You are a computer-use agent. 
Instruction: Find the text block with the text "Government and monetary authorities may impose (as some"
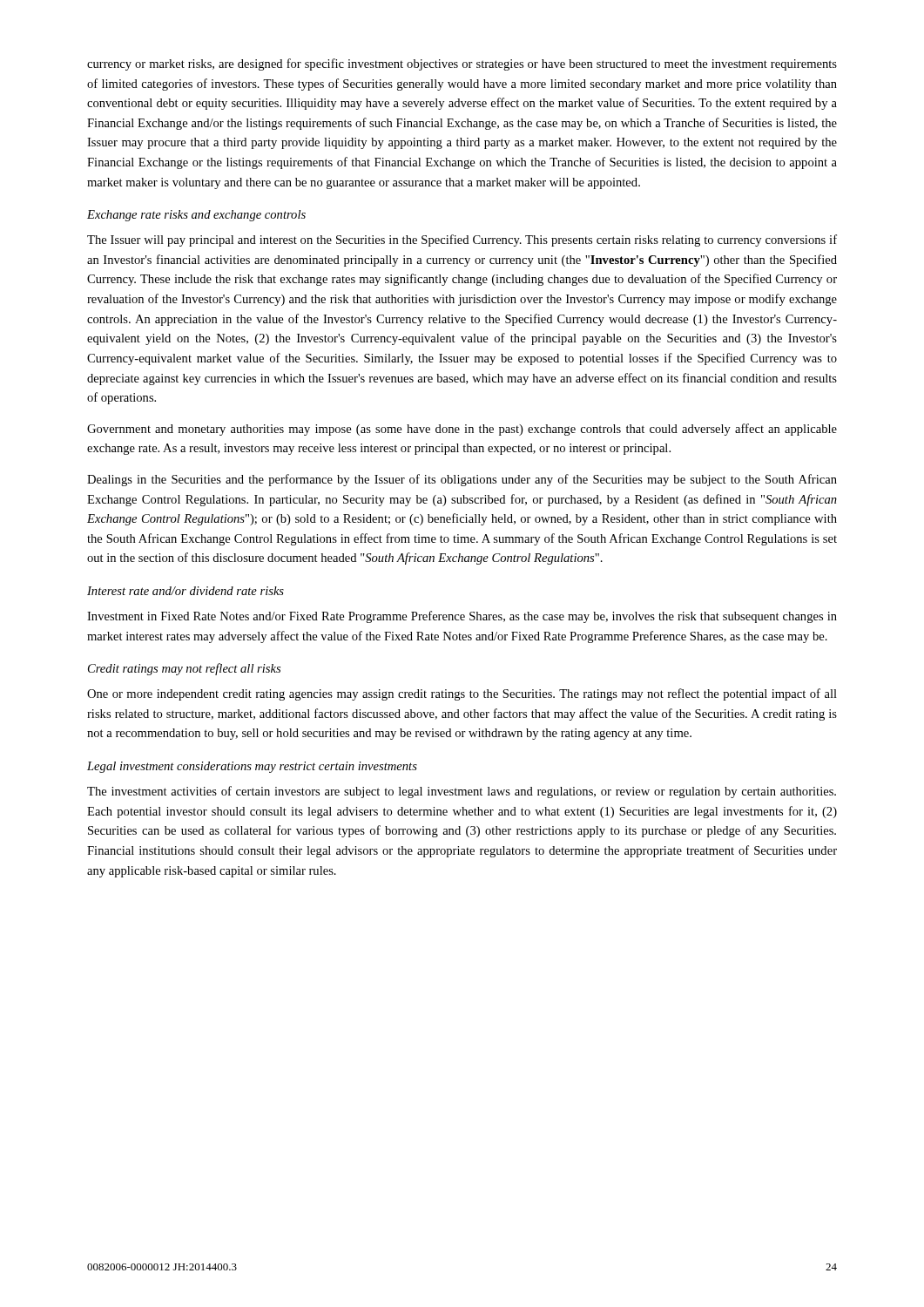(462, 438)
